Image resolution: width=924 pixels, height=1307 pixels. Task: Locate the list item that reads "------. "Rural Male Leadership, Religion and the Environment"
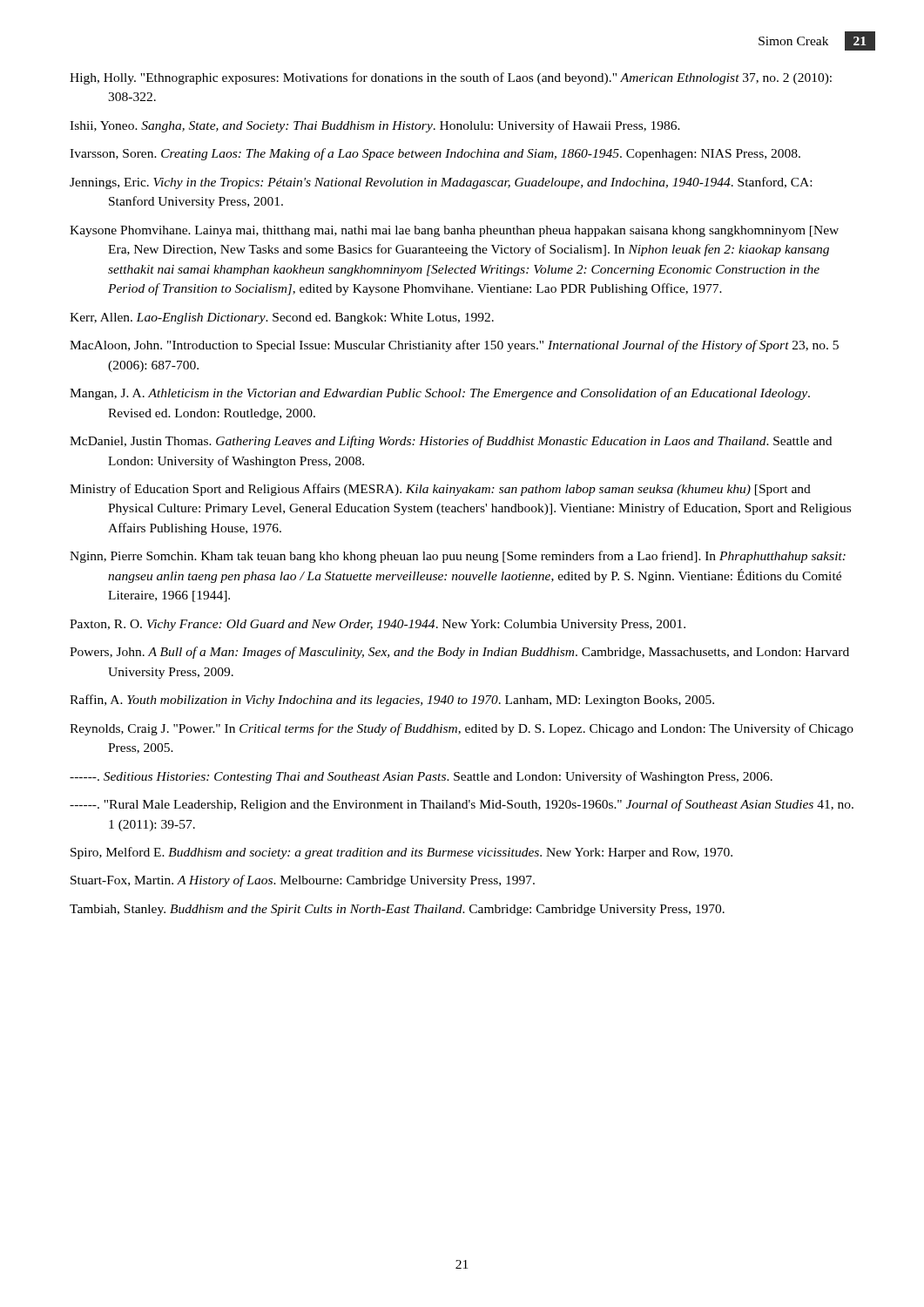coord(462,814)
